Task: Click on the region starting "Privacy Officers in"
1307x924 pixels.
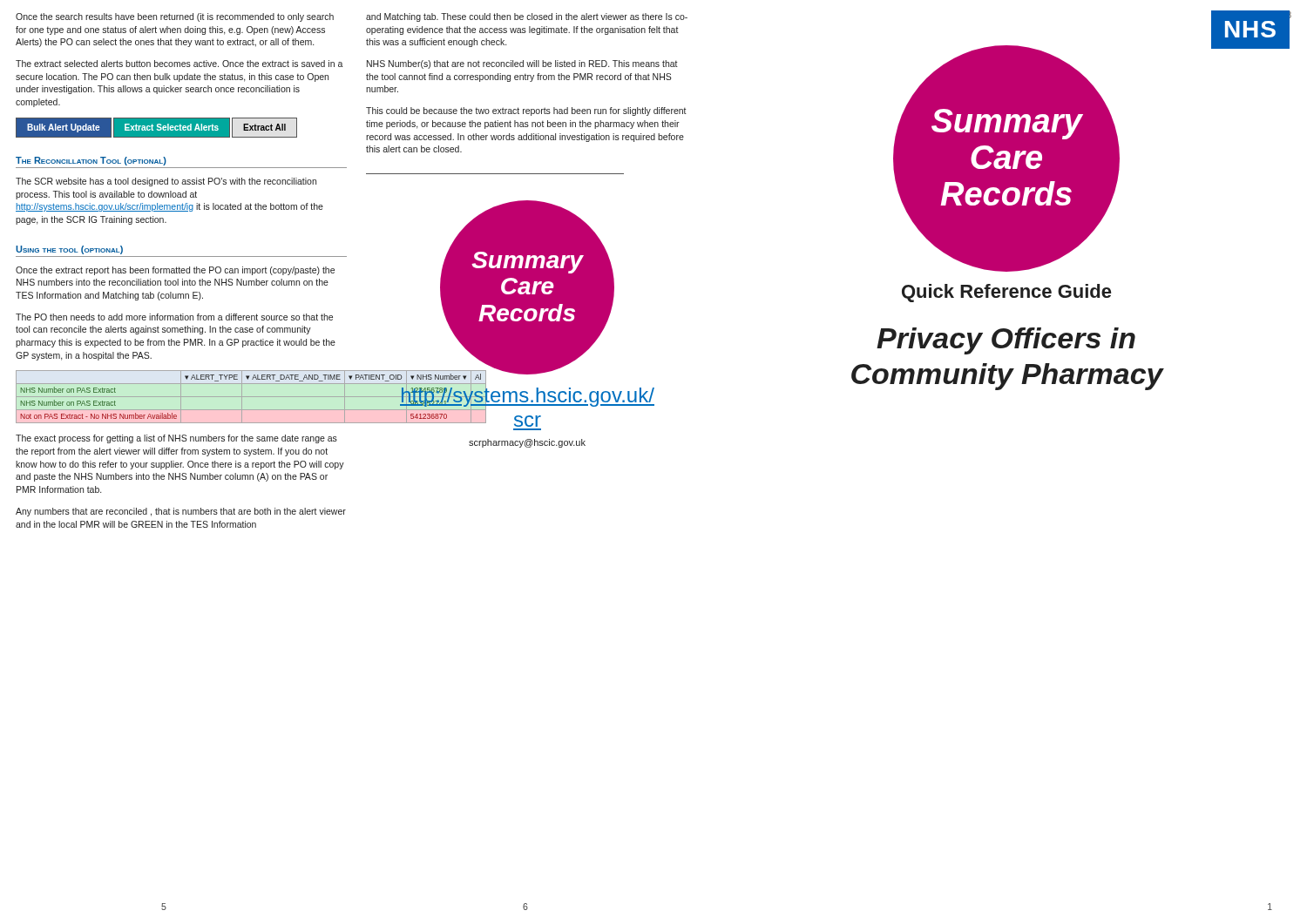Action: click(x=1006, y=356)
